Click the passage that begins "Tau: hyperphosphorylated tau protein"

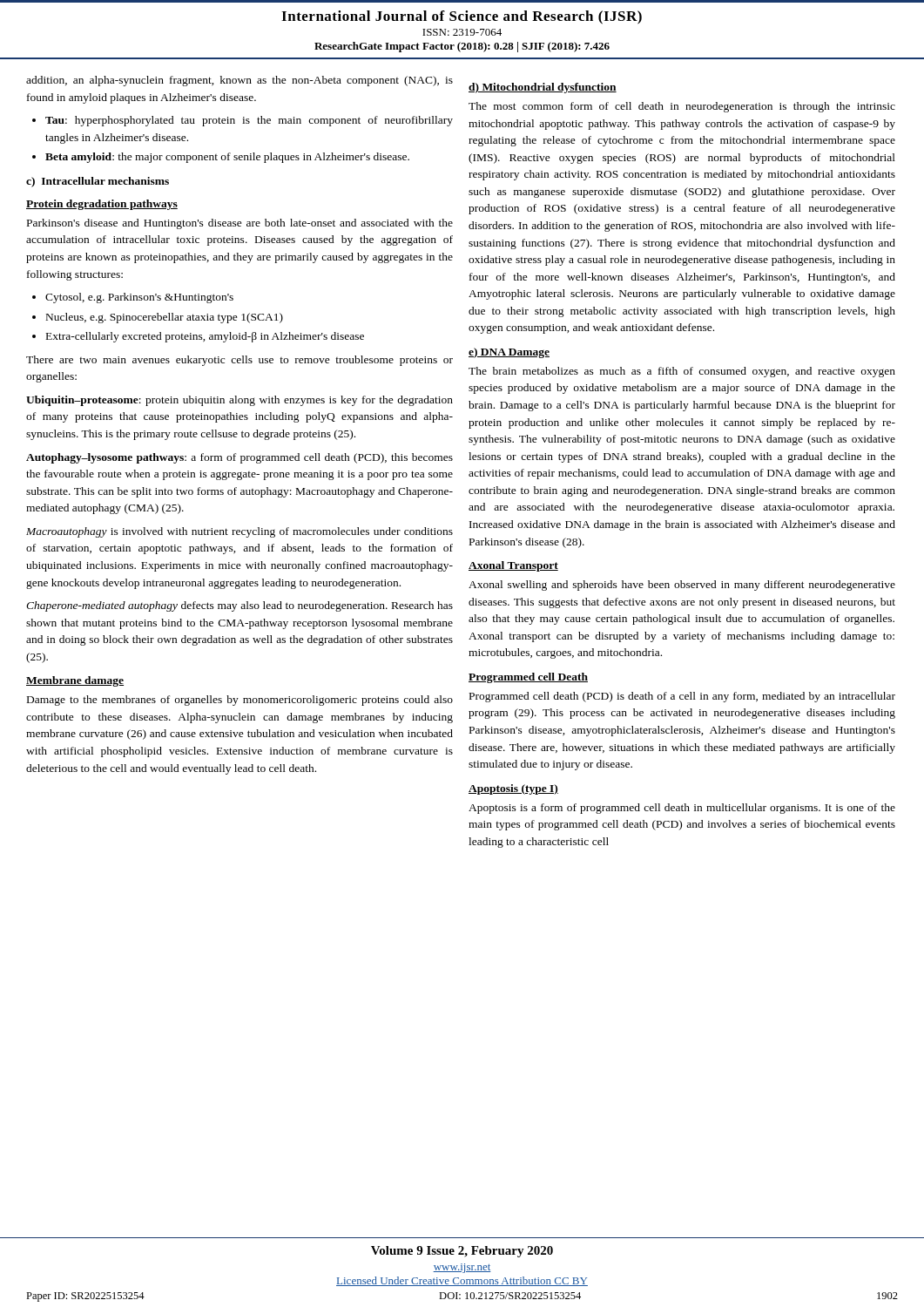[249, 129]
